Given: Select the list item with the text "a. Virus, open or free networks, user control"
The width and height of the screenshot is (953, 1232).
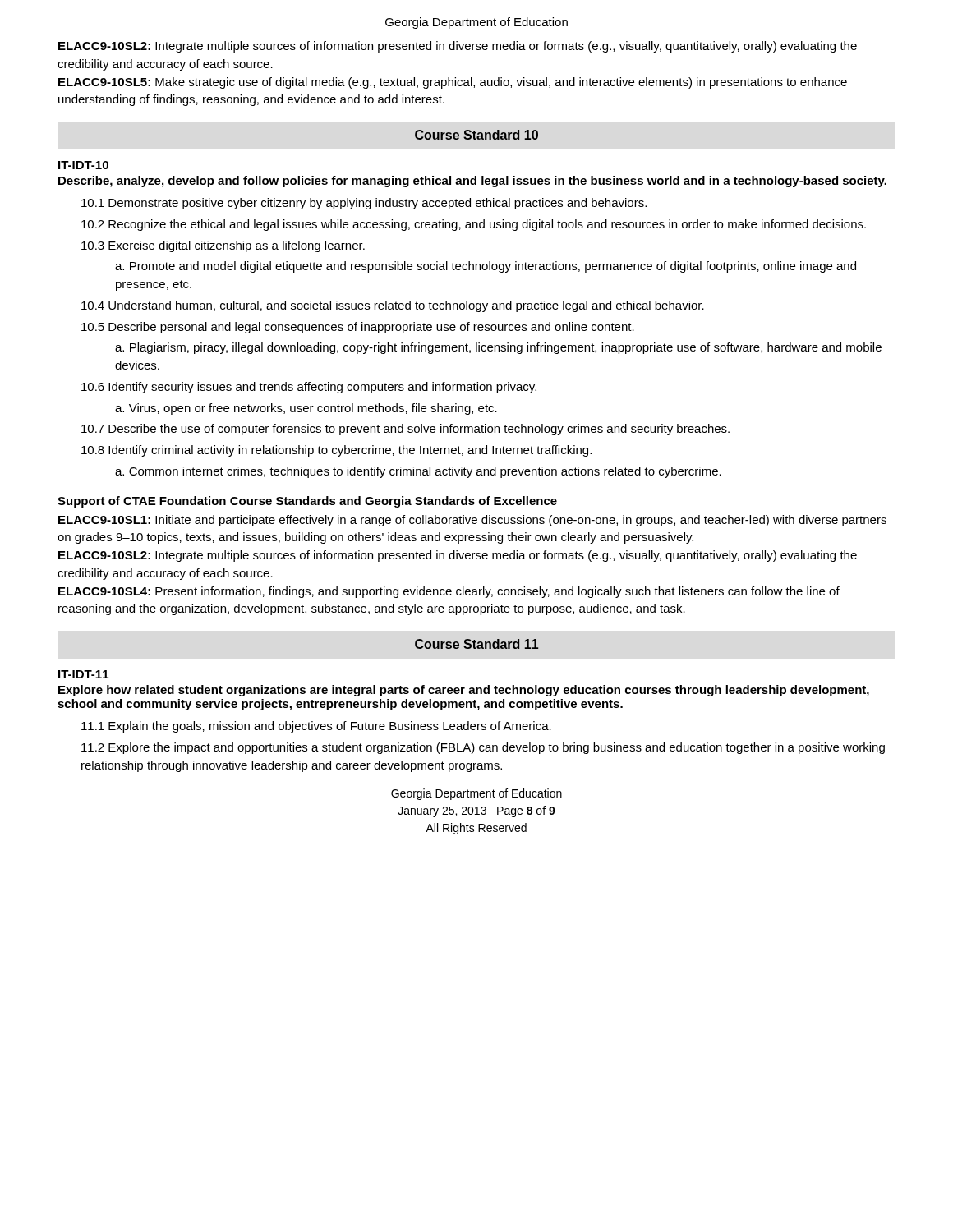Looking at the screenshot, I should click(306, 407).
